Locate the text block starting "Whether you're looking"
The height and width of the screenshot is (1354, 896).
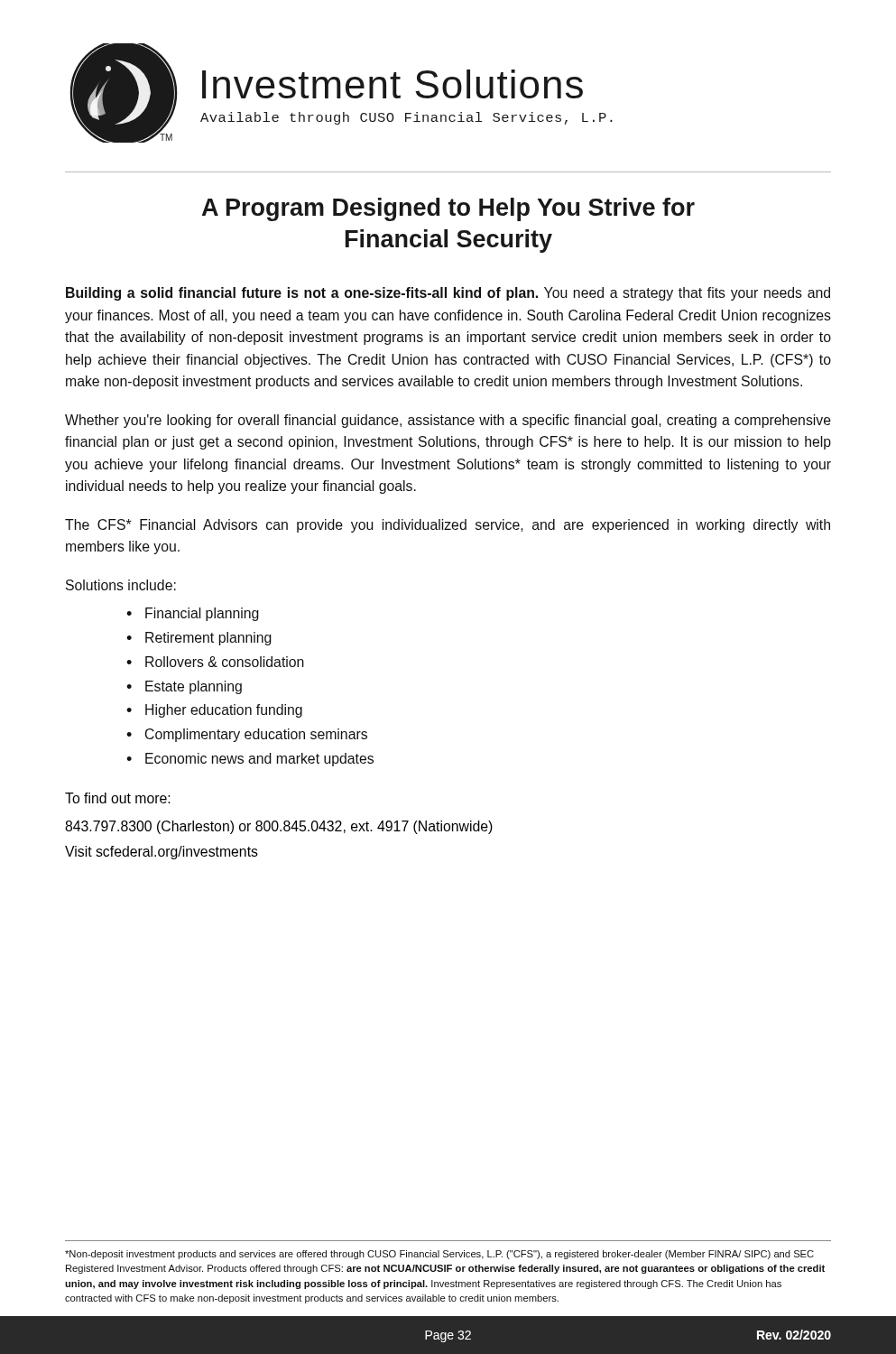[448, 453]
